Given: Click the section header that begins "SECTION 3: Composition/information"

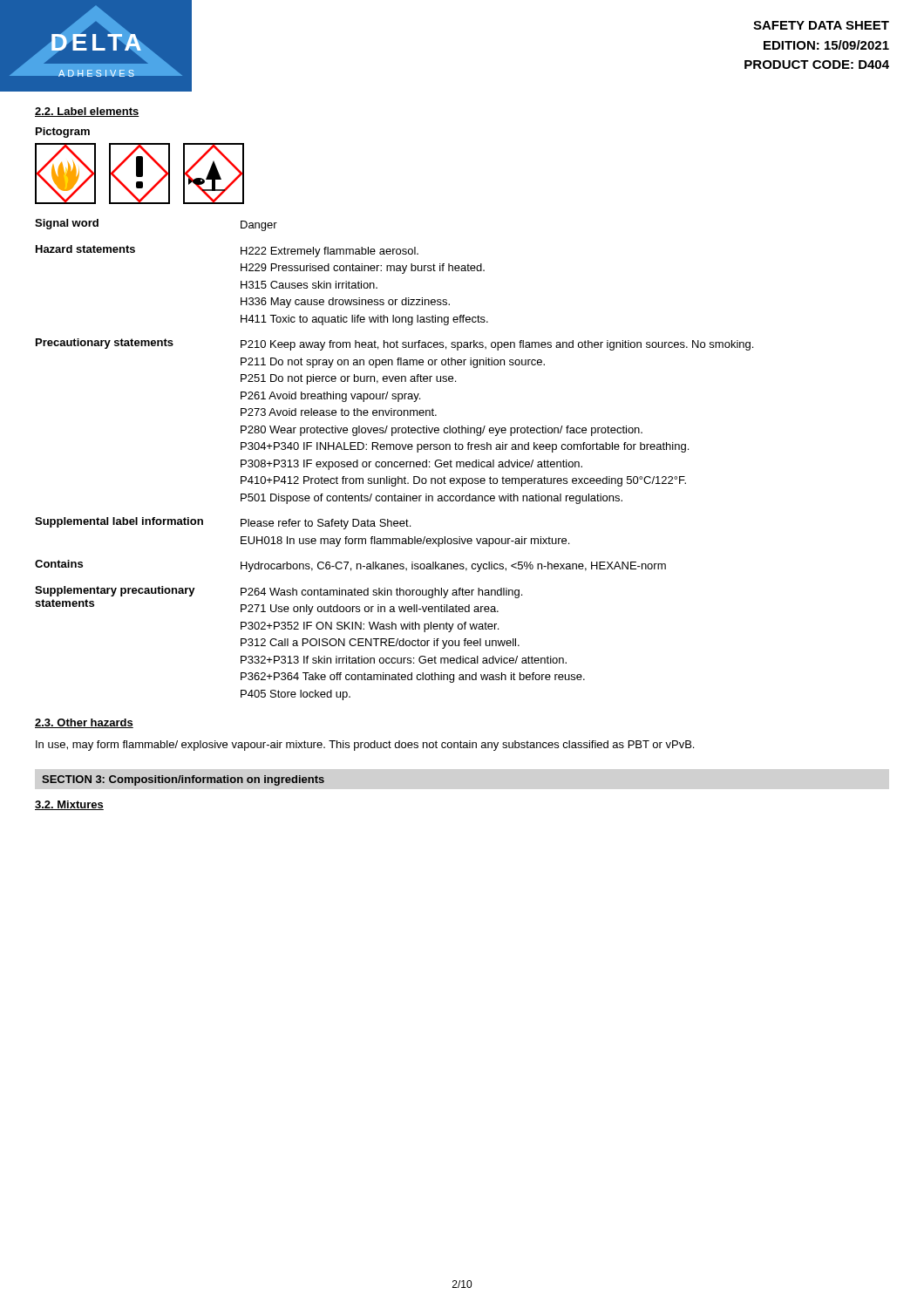Looking at the screenshot, I should (183, 779).
